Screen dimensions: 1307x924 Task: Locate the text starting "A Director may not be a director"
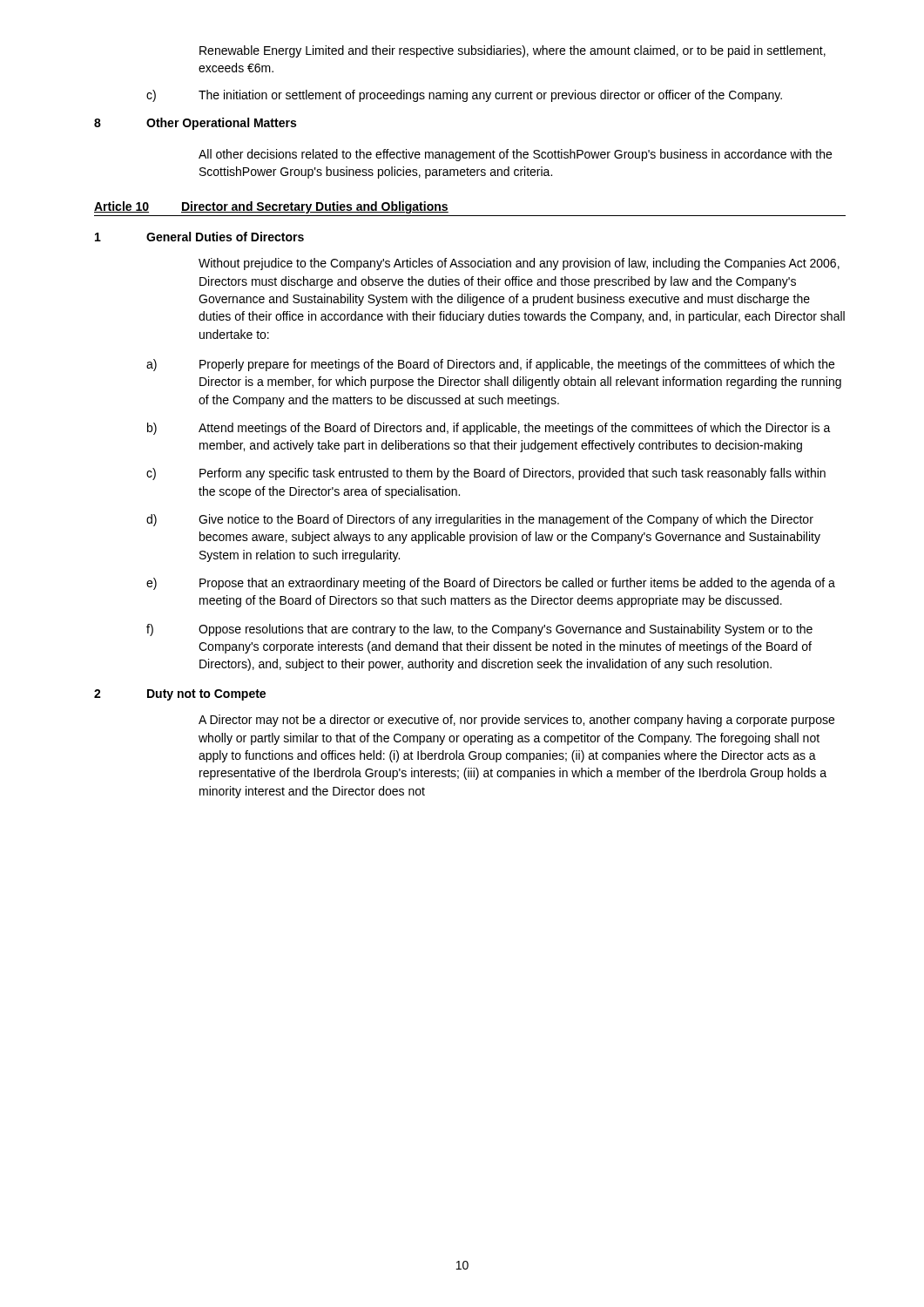[517, 755]
